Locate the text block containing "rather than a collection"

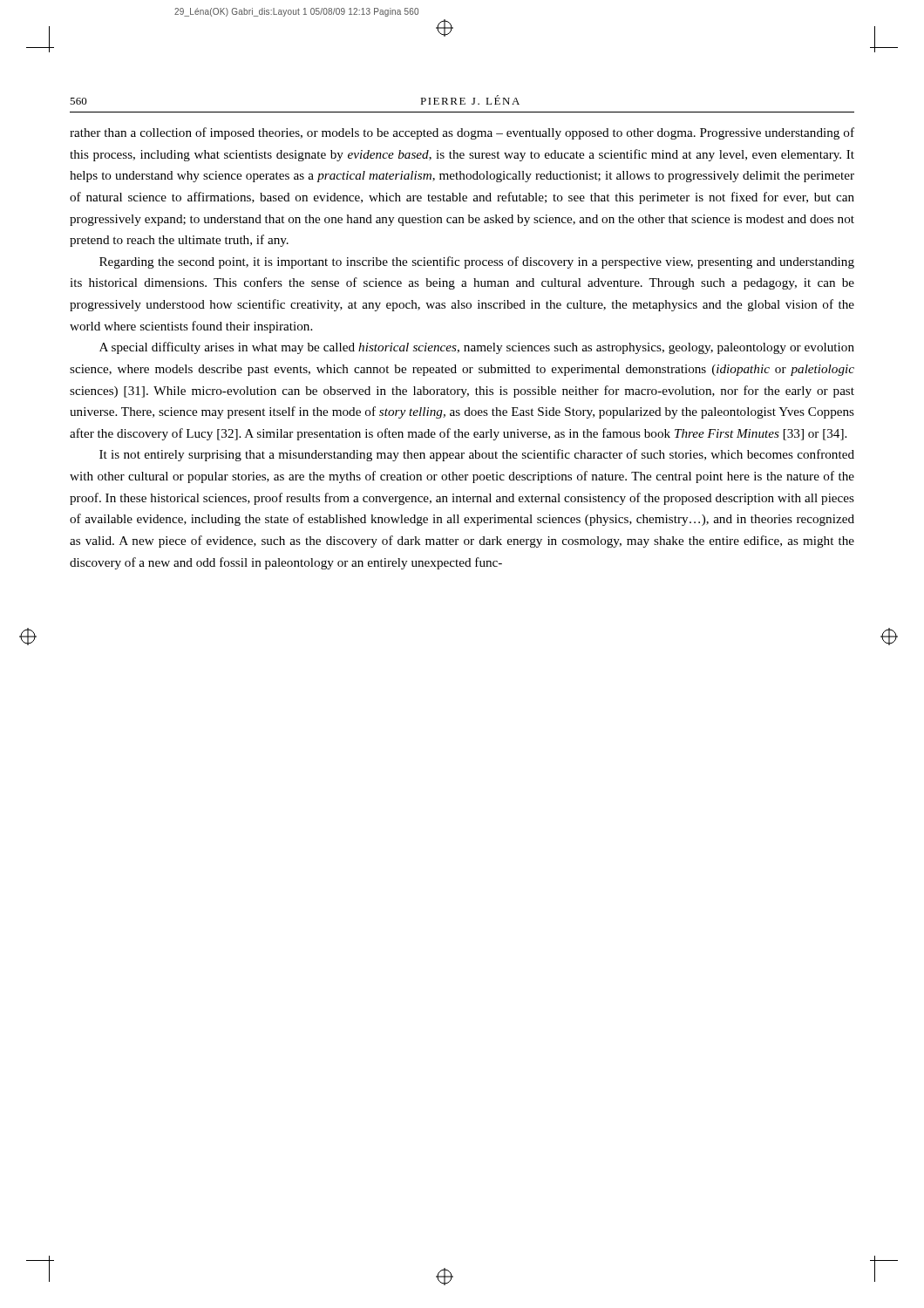click(462, 186)
